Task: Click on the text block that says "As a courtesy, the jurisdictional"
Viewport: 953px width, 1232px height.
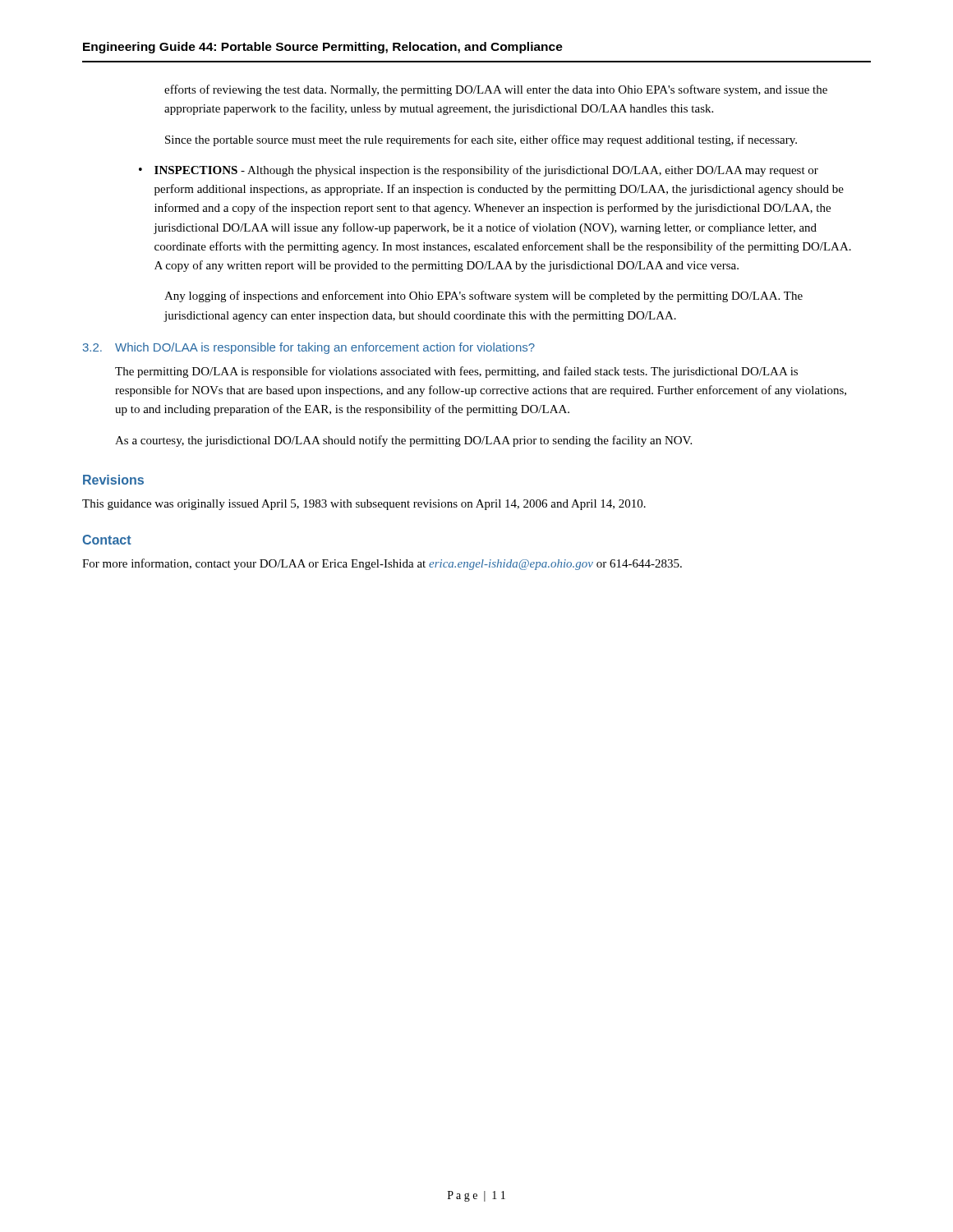Action: pyautogui.click(x=404, y=440)
